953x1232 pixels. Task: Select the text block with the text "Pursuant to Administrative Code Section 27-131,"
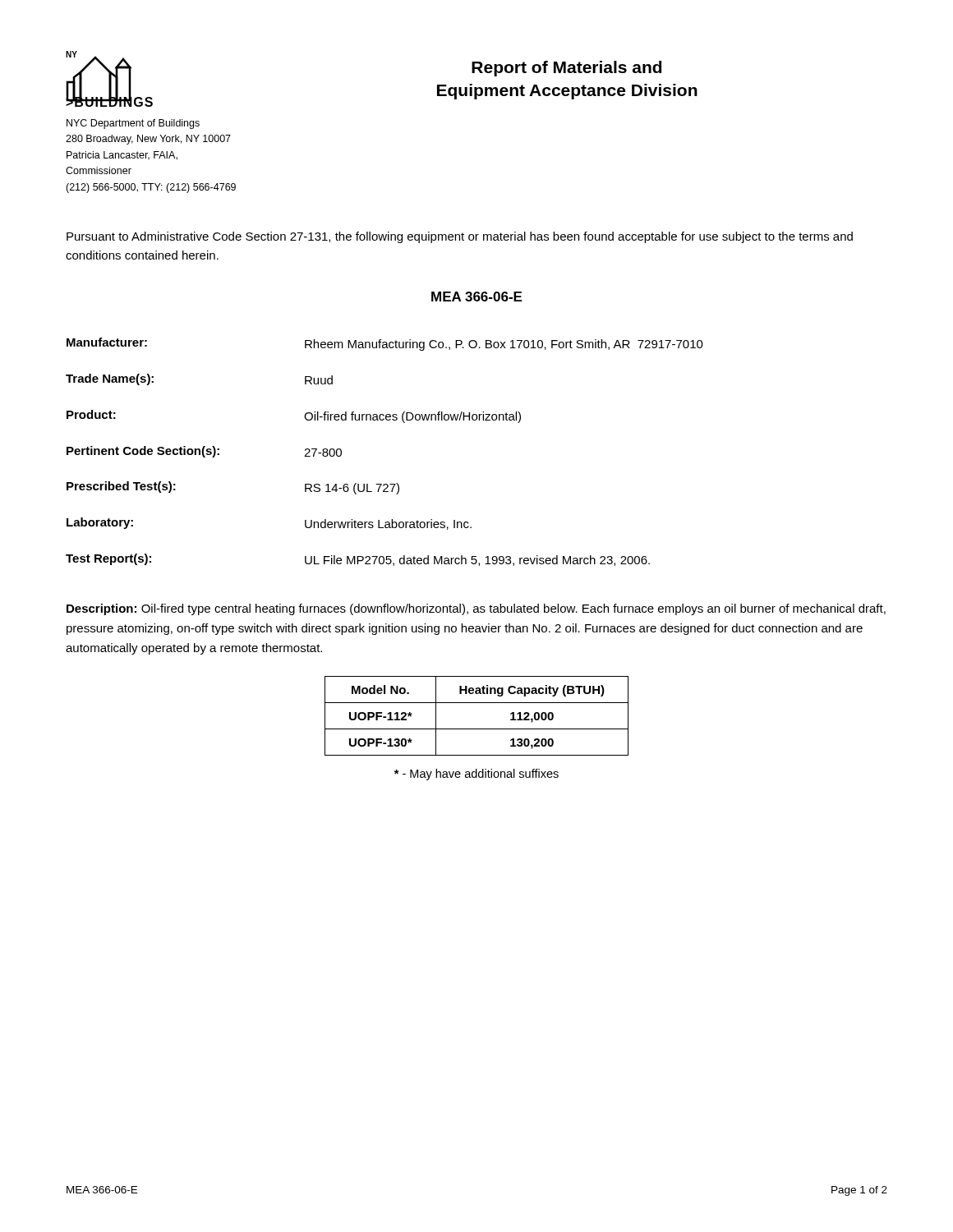(460, 246)
